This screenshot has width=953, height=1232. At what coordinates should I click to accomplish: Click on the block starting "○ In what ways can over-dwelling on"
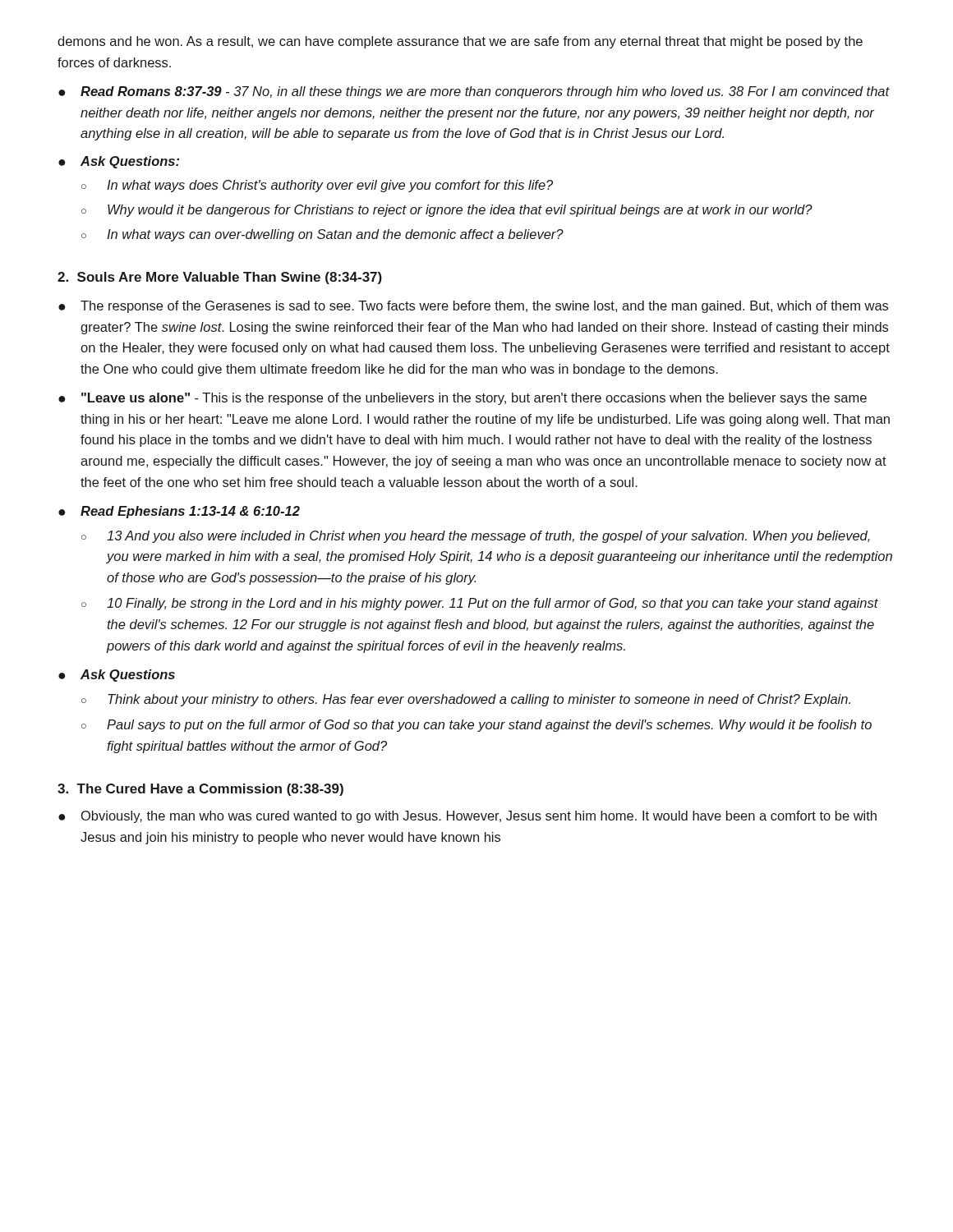pyautogui.click(x=322, y=234)
